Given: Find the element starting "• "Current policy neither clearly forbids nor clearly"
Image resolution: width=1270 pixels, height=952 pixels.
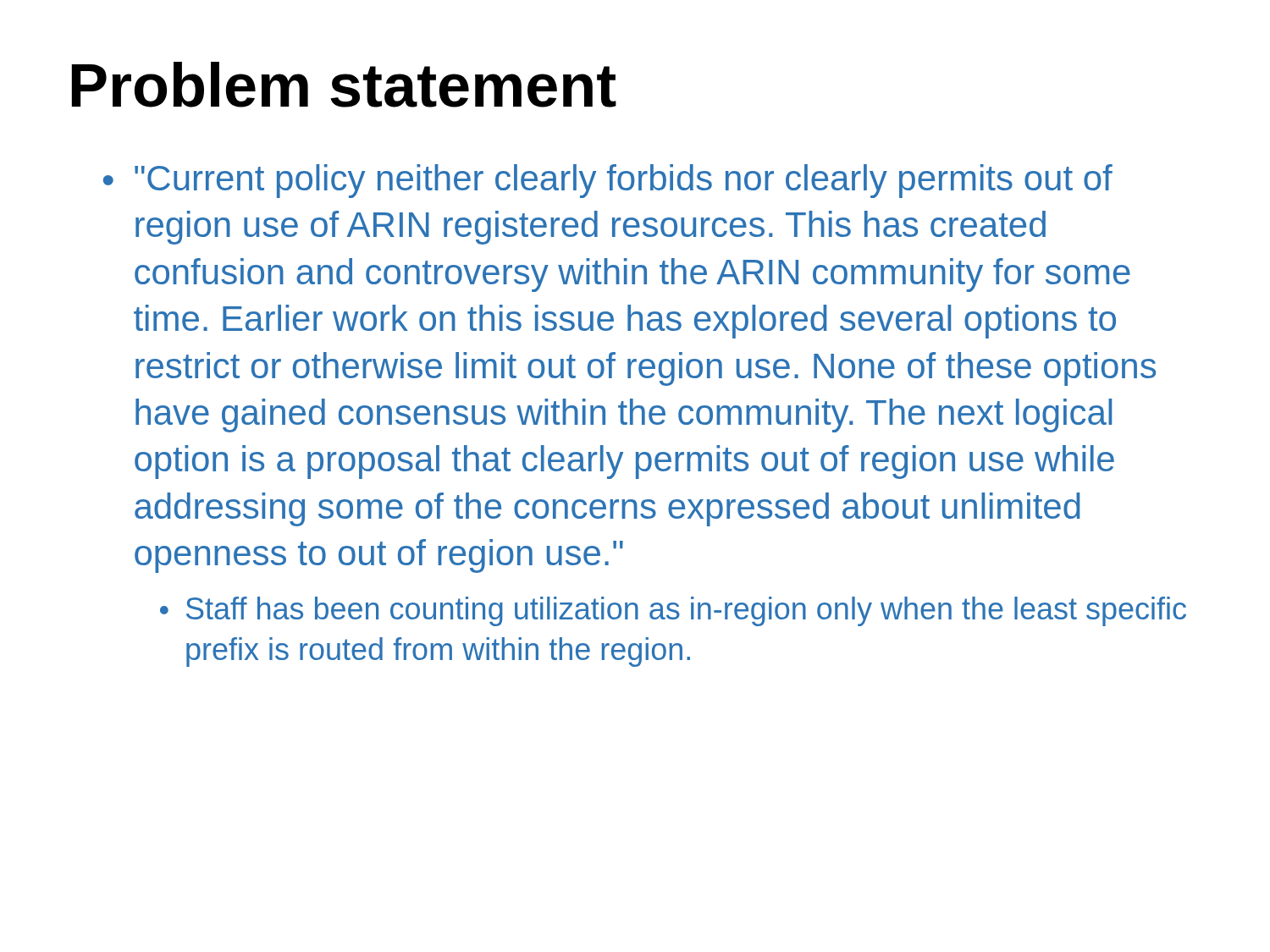Looking at the screenshot, I should pos(652,417).
